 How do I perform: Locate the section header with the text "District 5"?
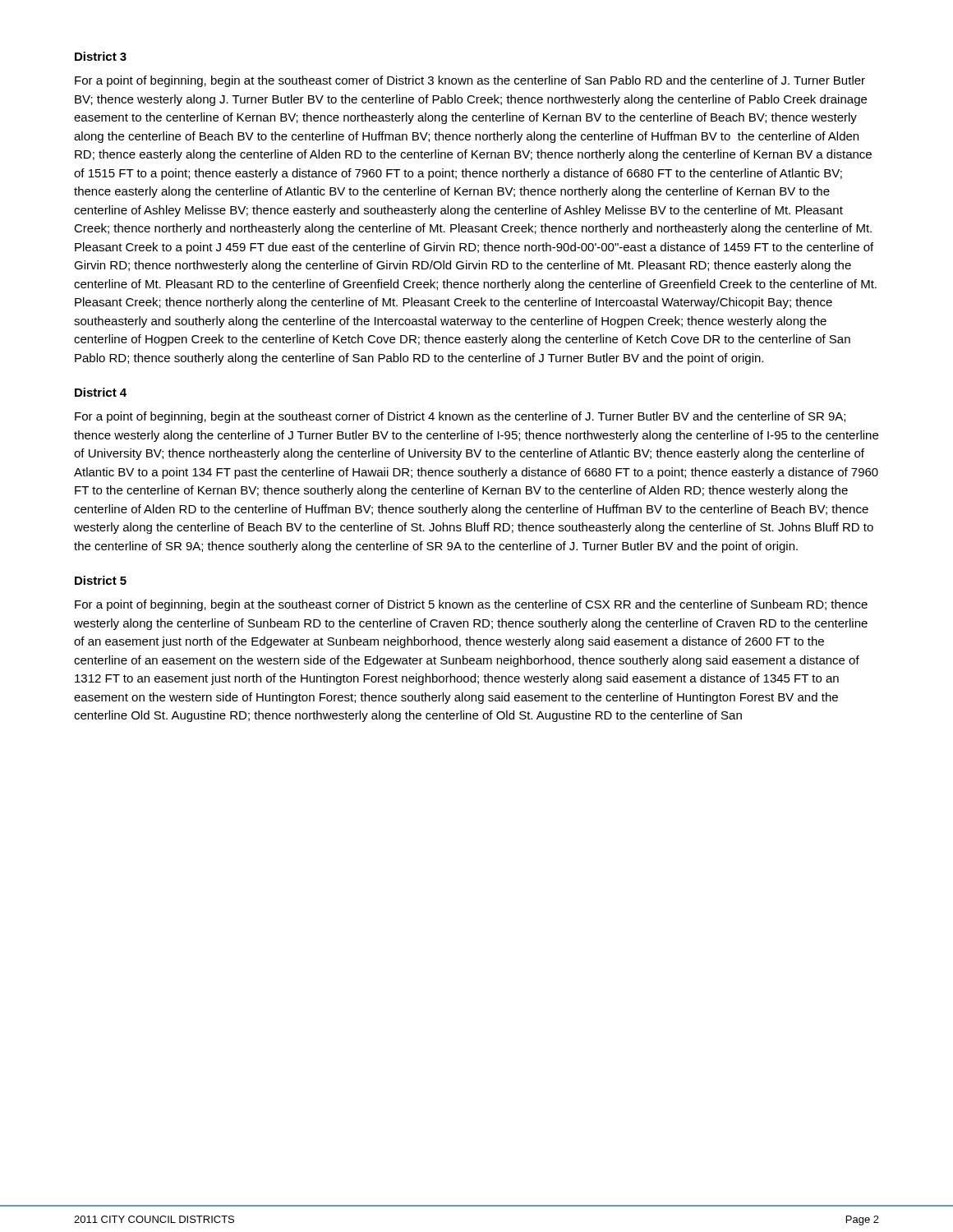[x=100, y=580]
